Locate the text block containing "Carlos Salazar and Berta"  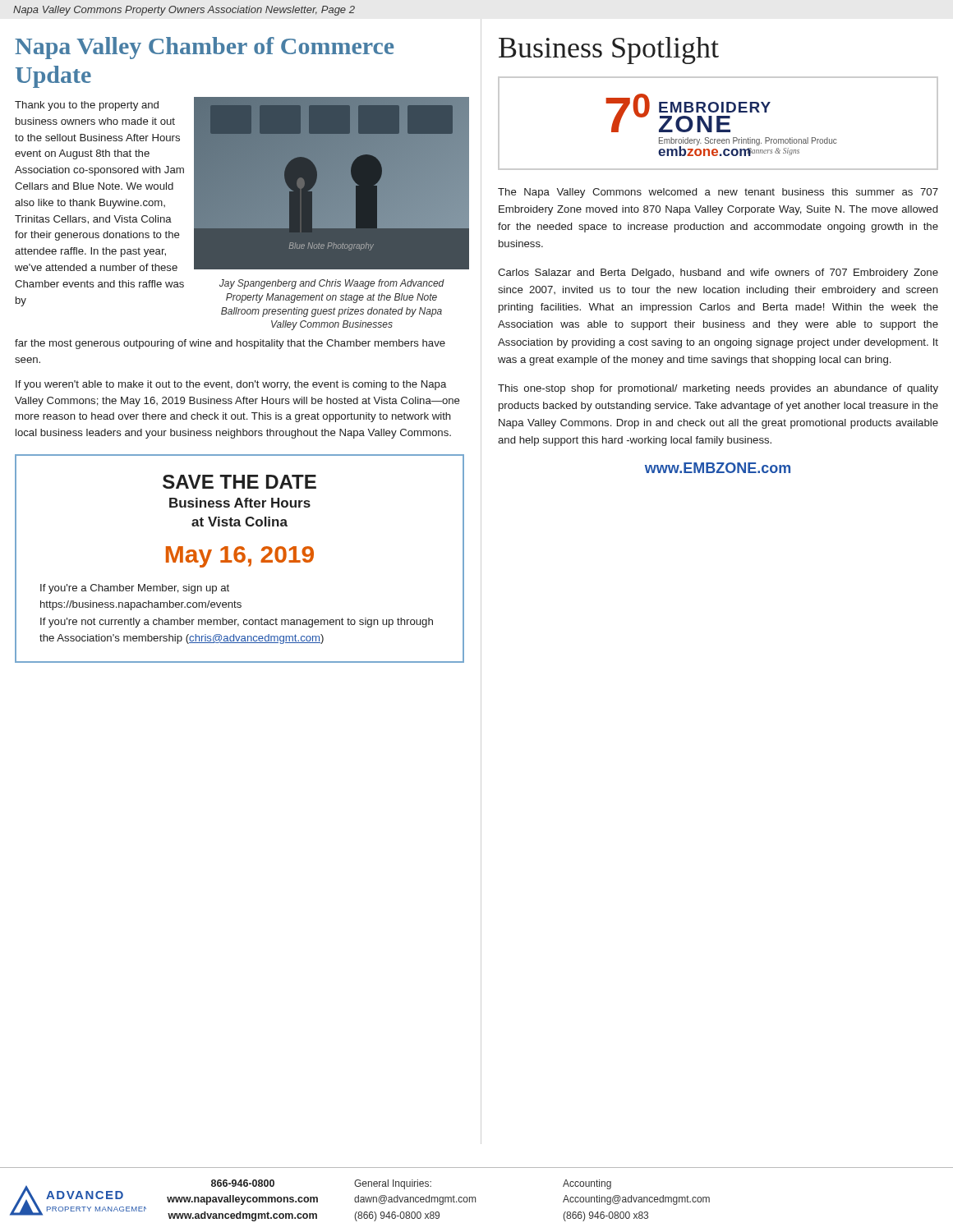pos(718,316)
